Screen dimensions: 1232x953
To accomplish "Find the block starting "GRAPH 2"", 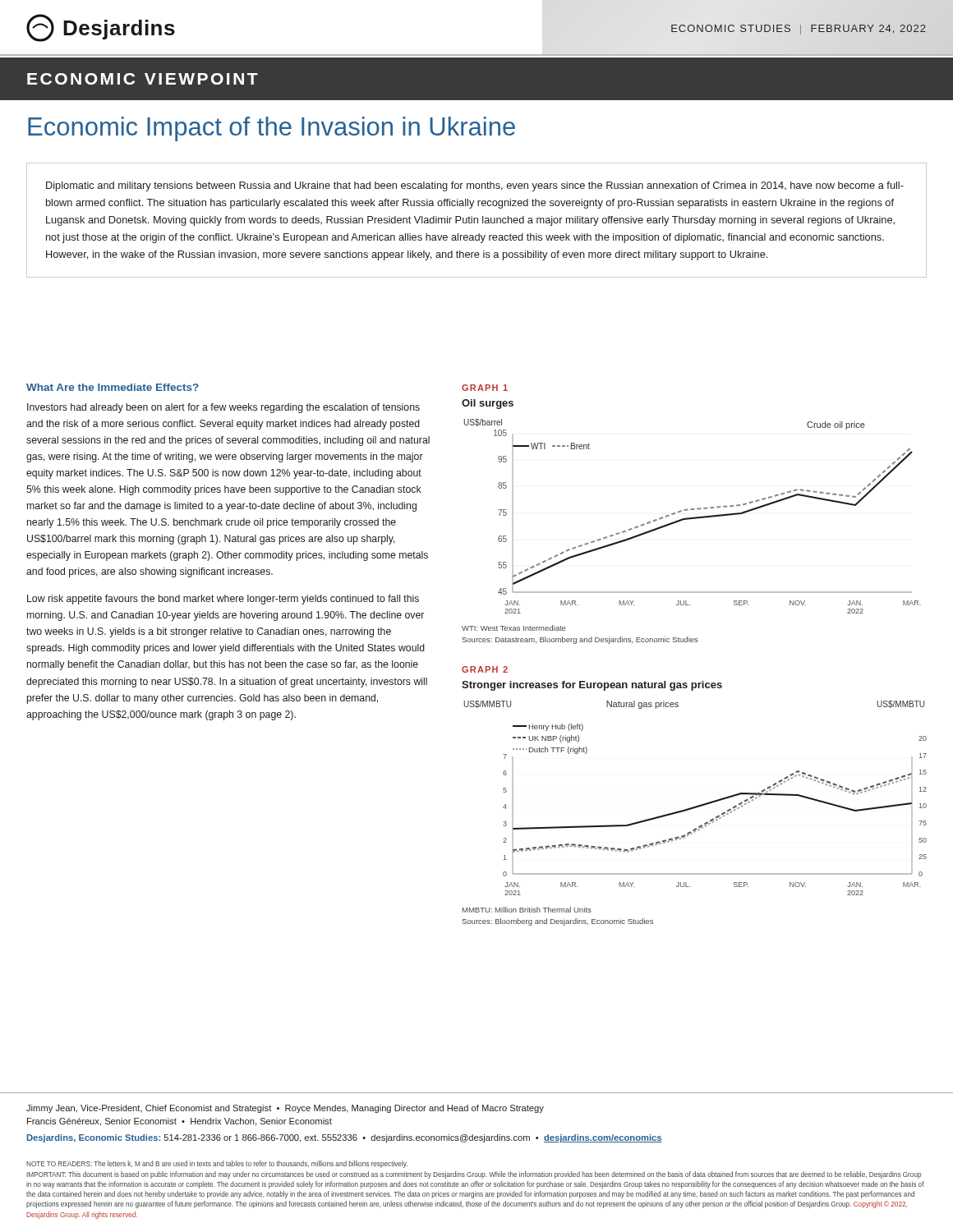I will click(x=485, y=669).
